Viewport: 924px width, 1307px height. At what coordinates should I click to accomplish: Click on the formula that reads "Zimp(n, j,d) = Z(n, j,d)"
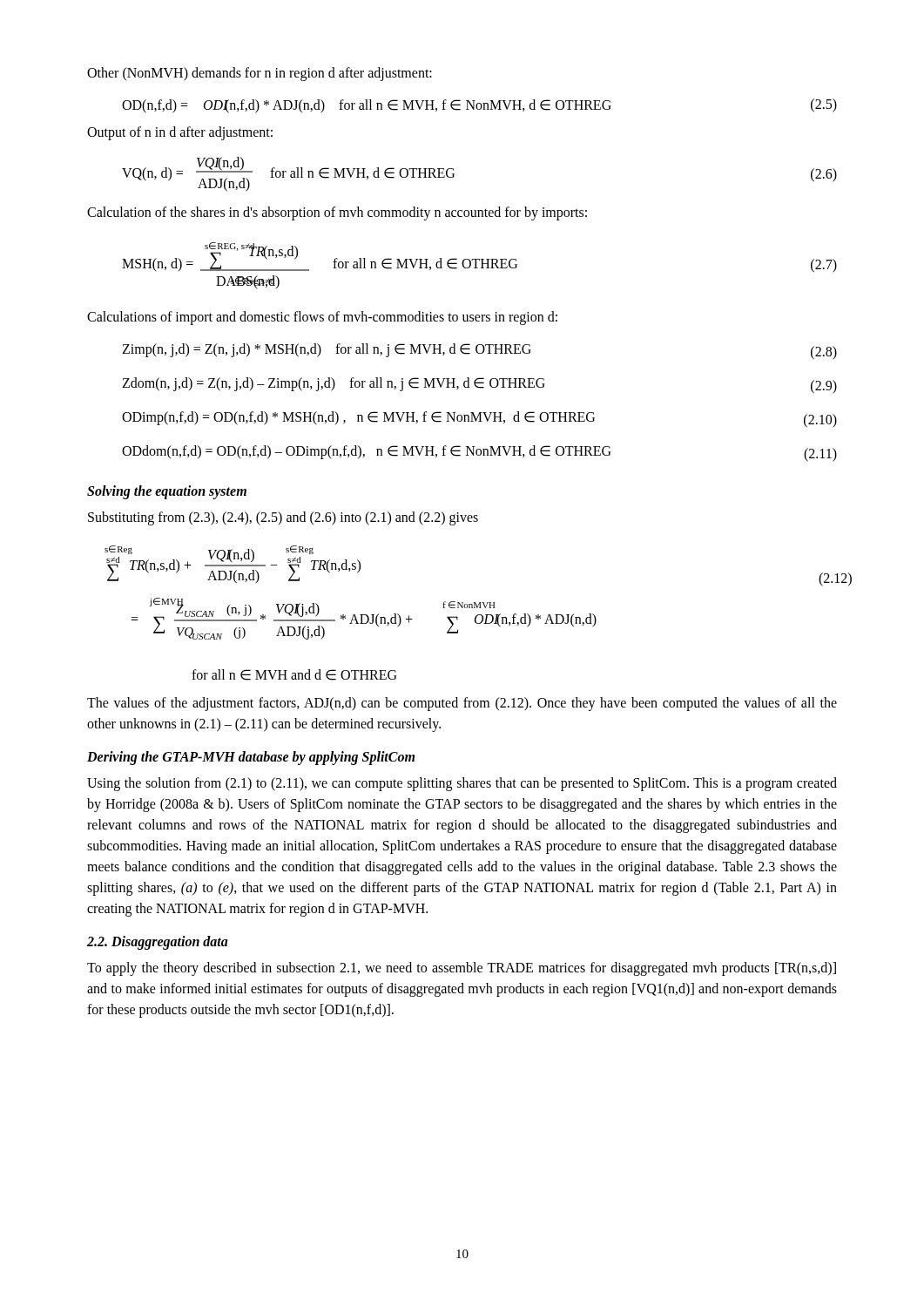(462, 352)
